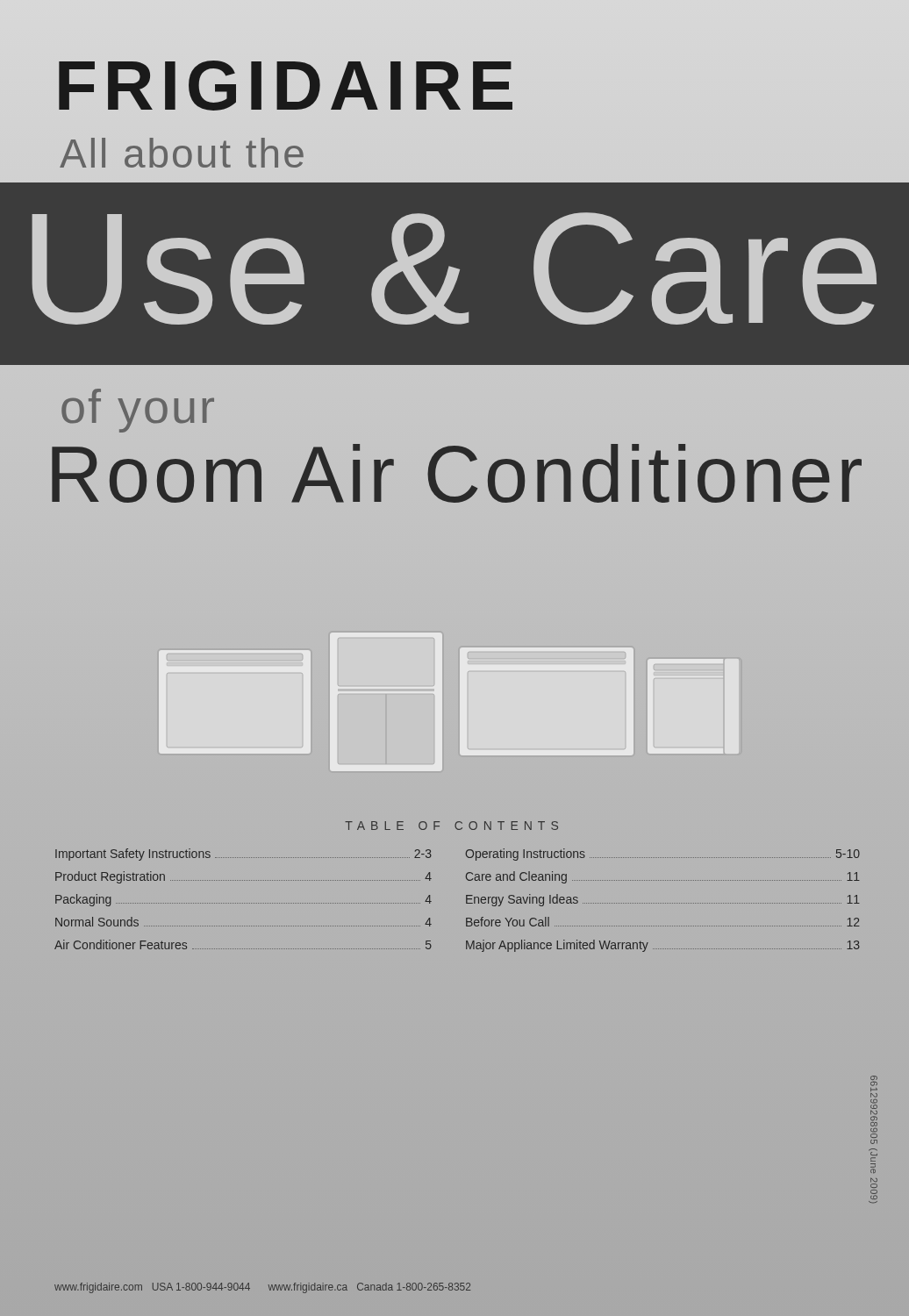Locate the region starting "Important Safety Instructions"
Viewport: 909px width, 1316px height.
(x=243, y=854)
